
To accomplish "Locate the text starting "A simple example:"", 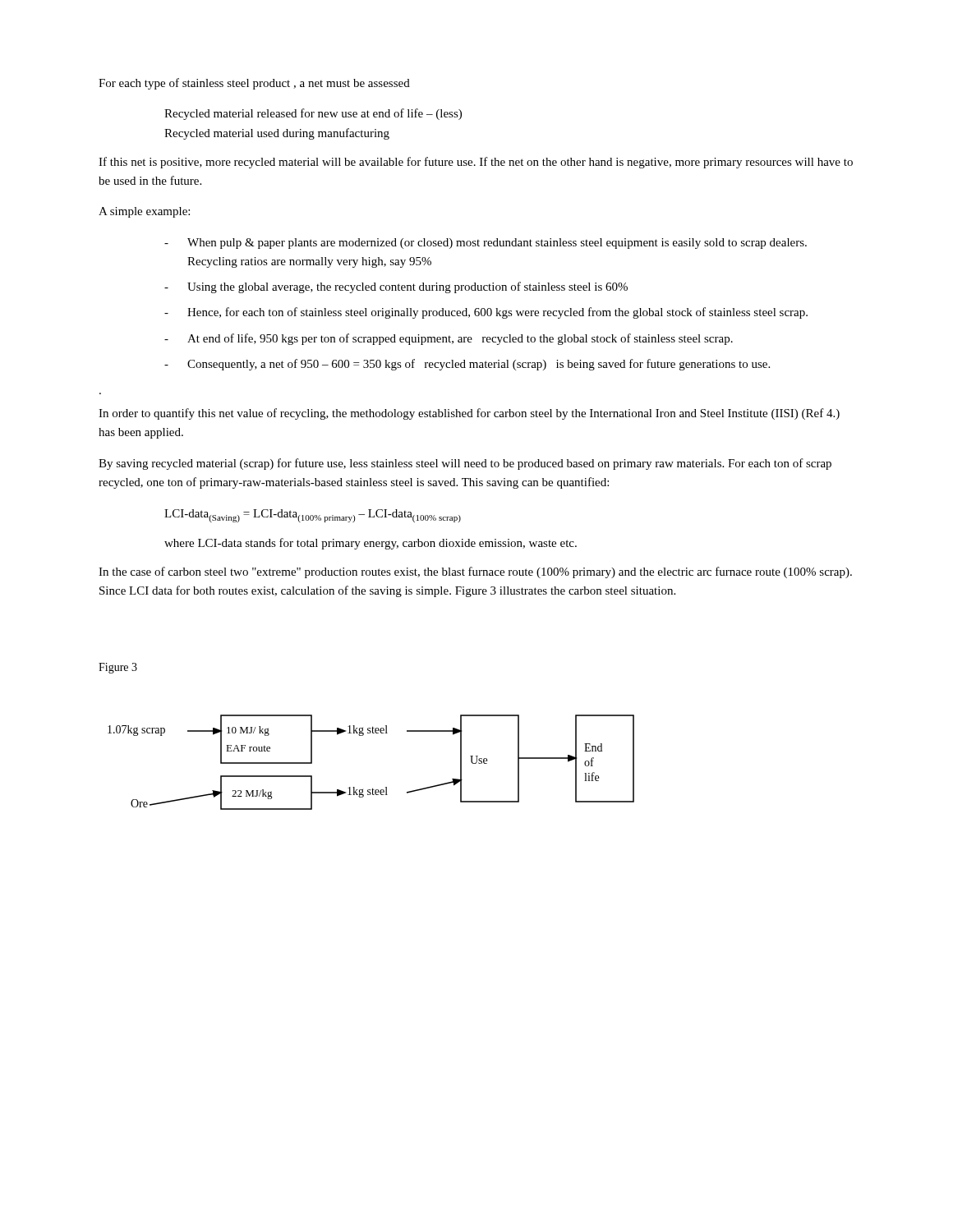I will (145, 211).
